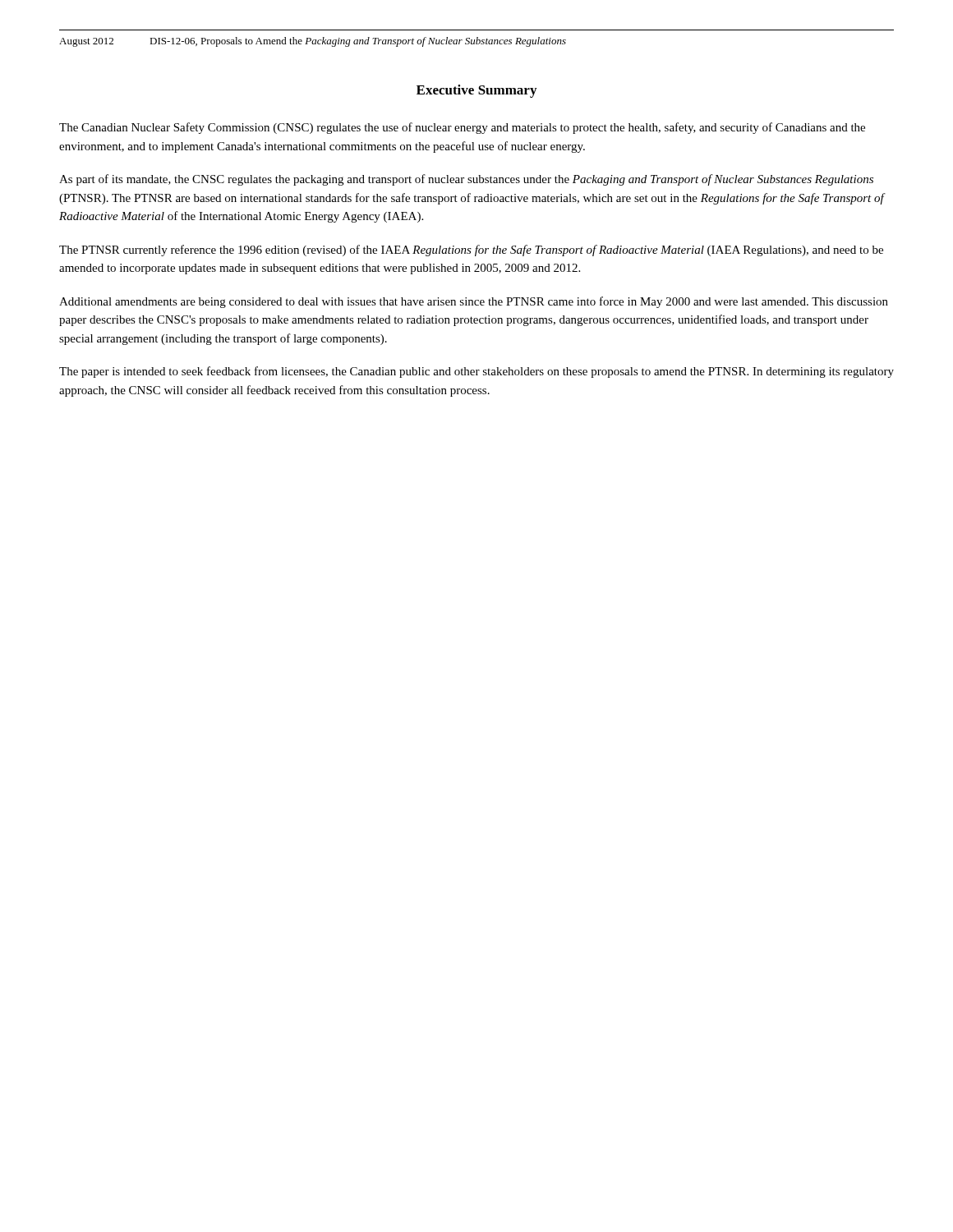Click on the text block that reads "The Canadian Nuclear Safety Commission (CNSC) regulates the"

[x=462, y=137]
